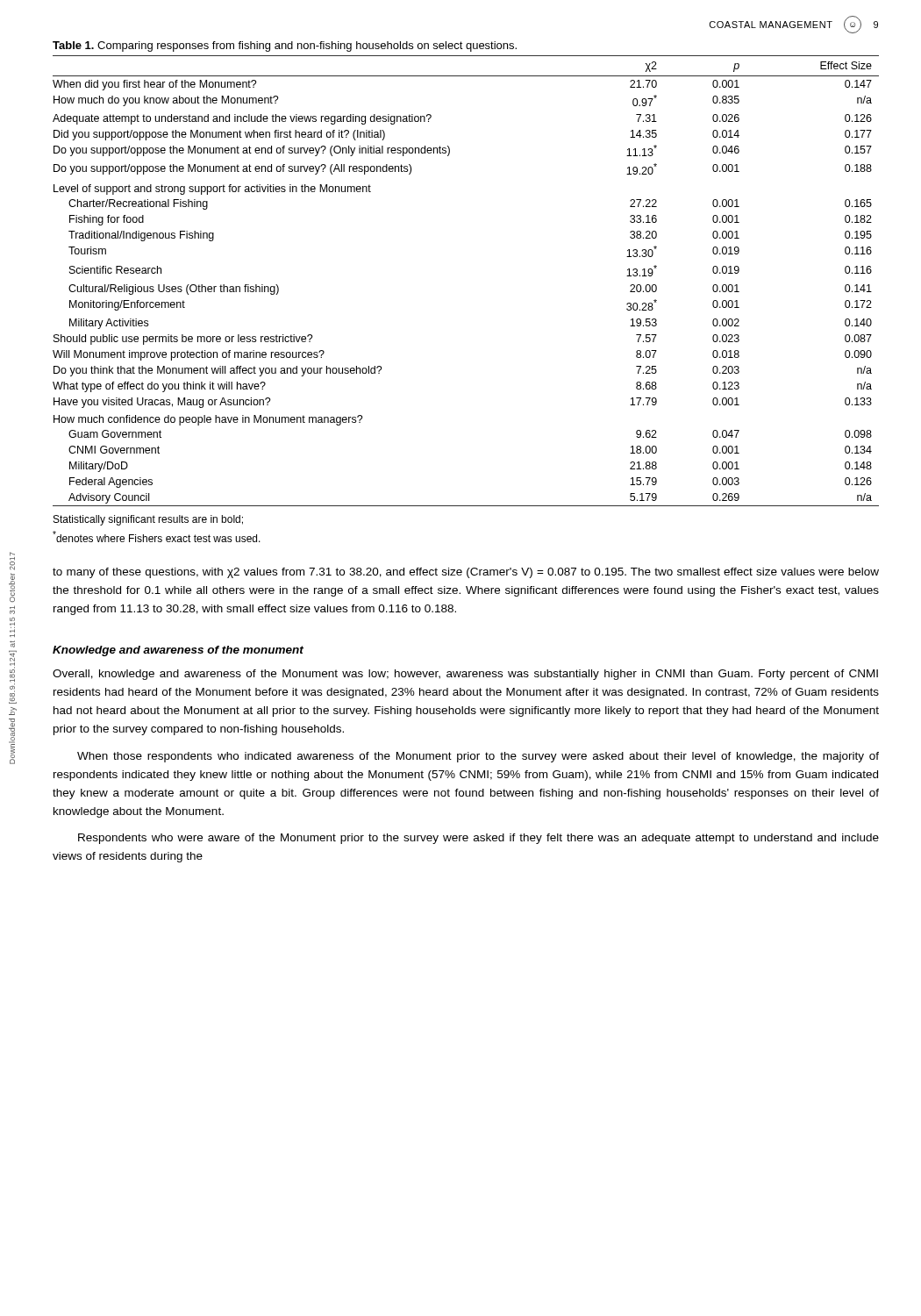Select the block starting "Overall, knowledge and awareness"
The image size is (921, 1316).
[x=466, y=766]
